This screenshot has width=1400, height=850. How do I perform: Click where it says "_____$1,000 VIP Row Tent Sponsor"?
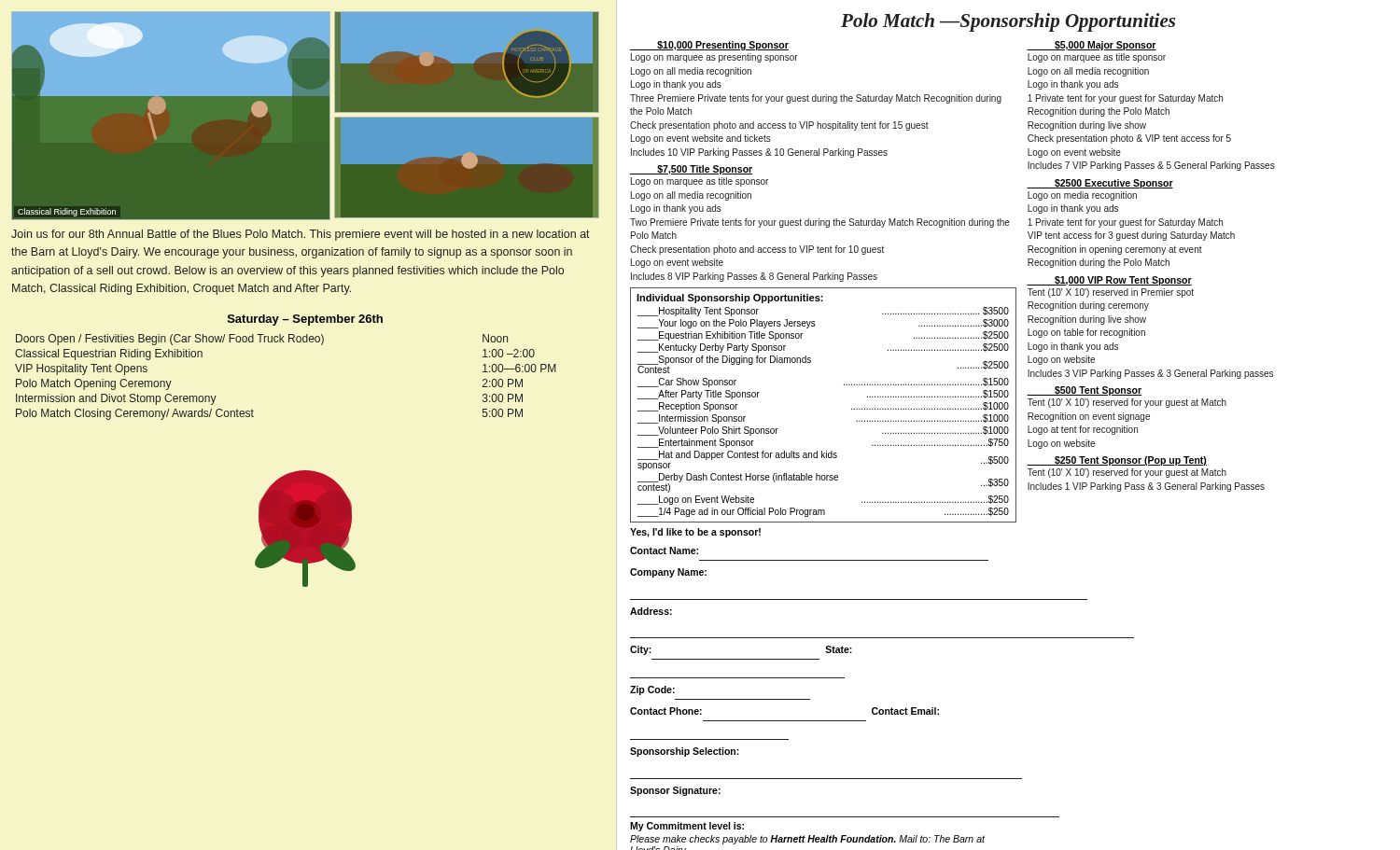1109,279
